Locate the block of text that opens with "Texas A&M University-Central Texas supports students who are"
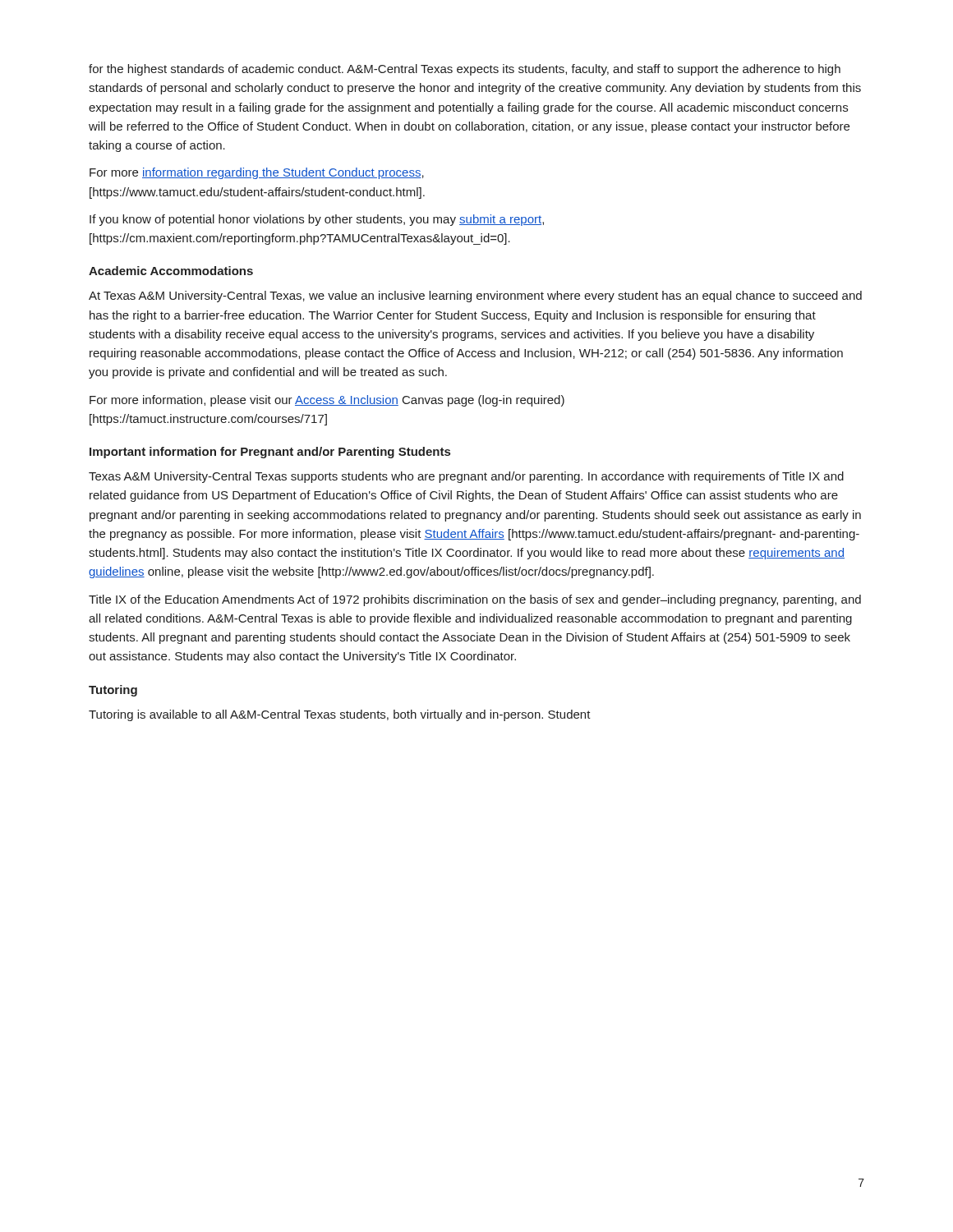This screenshot has width=953, height=1232. coord(476,524)
